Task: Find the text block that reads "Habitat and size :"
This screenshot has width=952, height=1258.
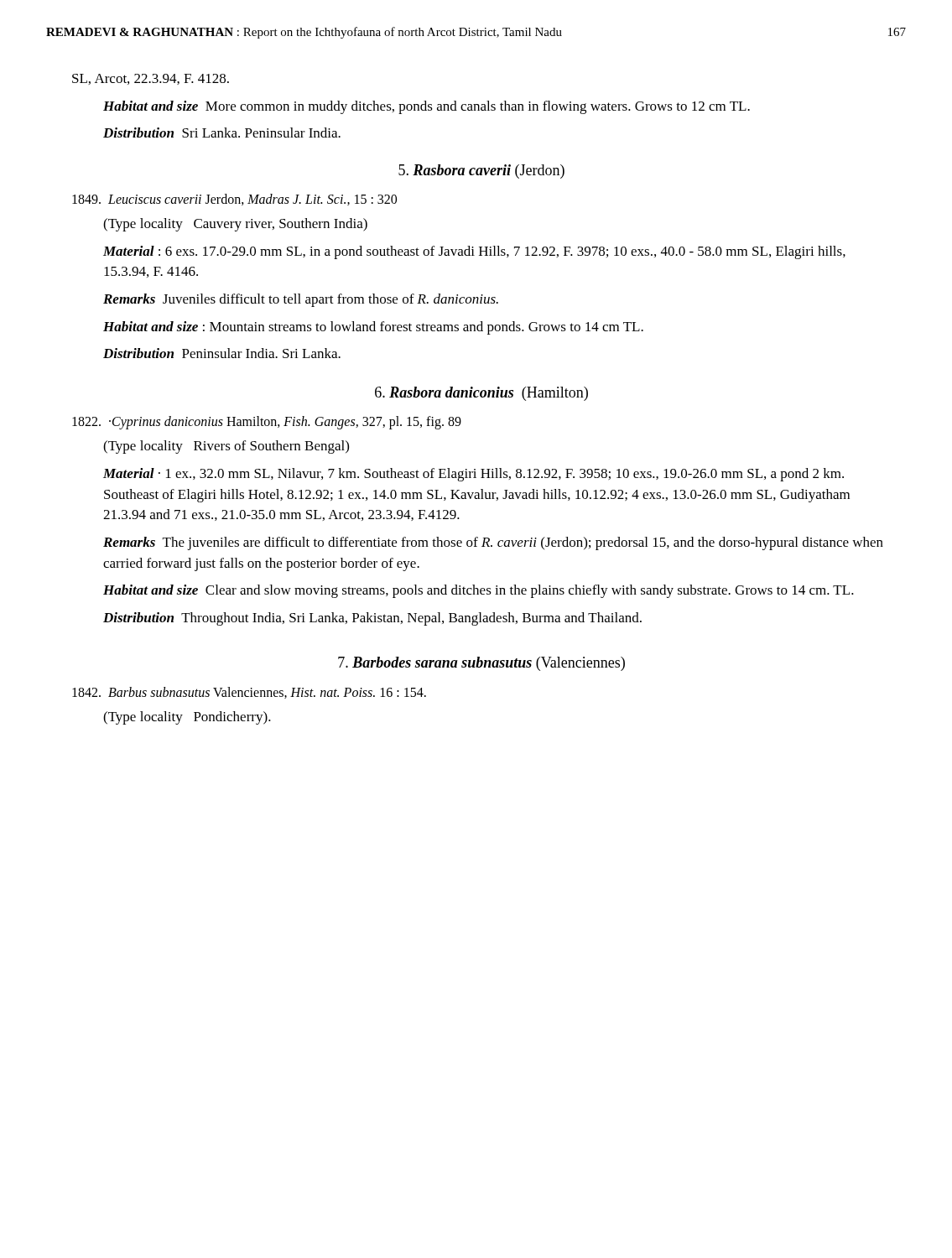Action: tap(374, 326)
